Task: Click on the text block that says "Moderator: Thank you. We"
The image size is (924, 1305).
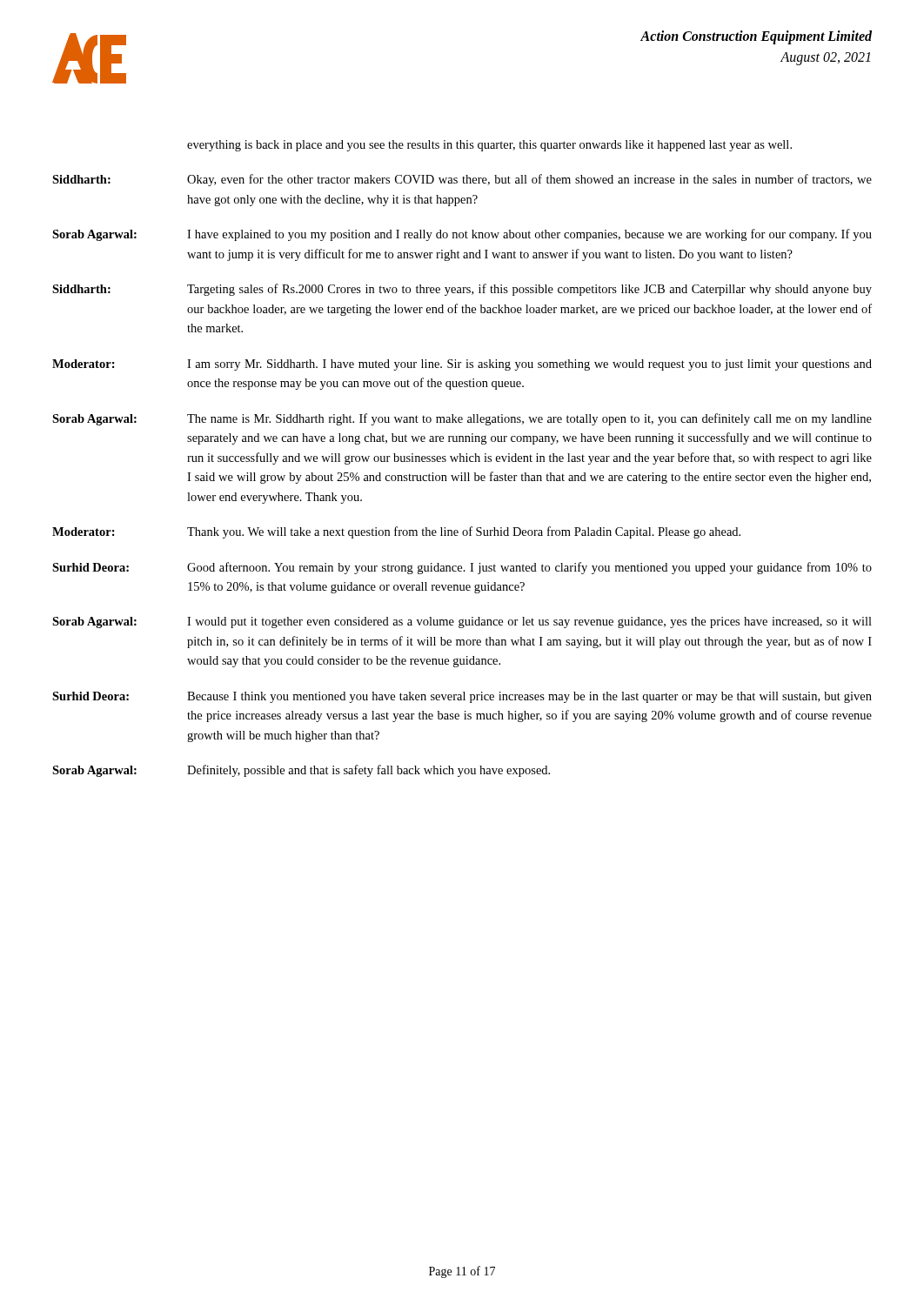Action: pyautogui.click(x=462, y=532)
